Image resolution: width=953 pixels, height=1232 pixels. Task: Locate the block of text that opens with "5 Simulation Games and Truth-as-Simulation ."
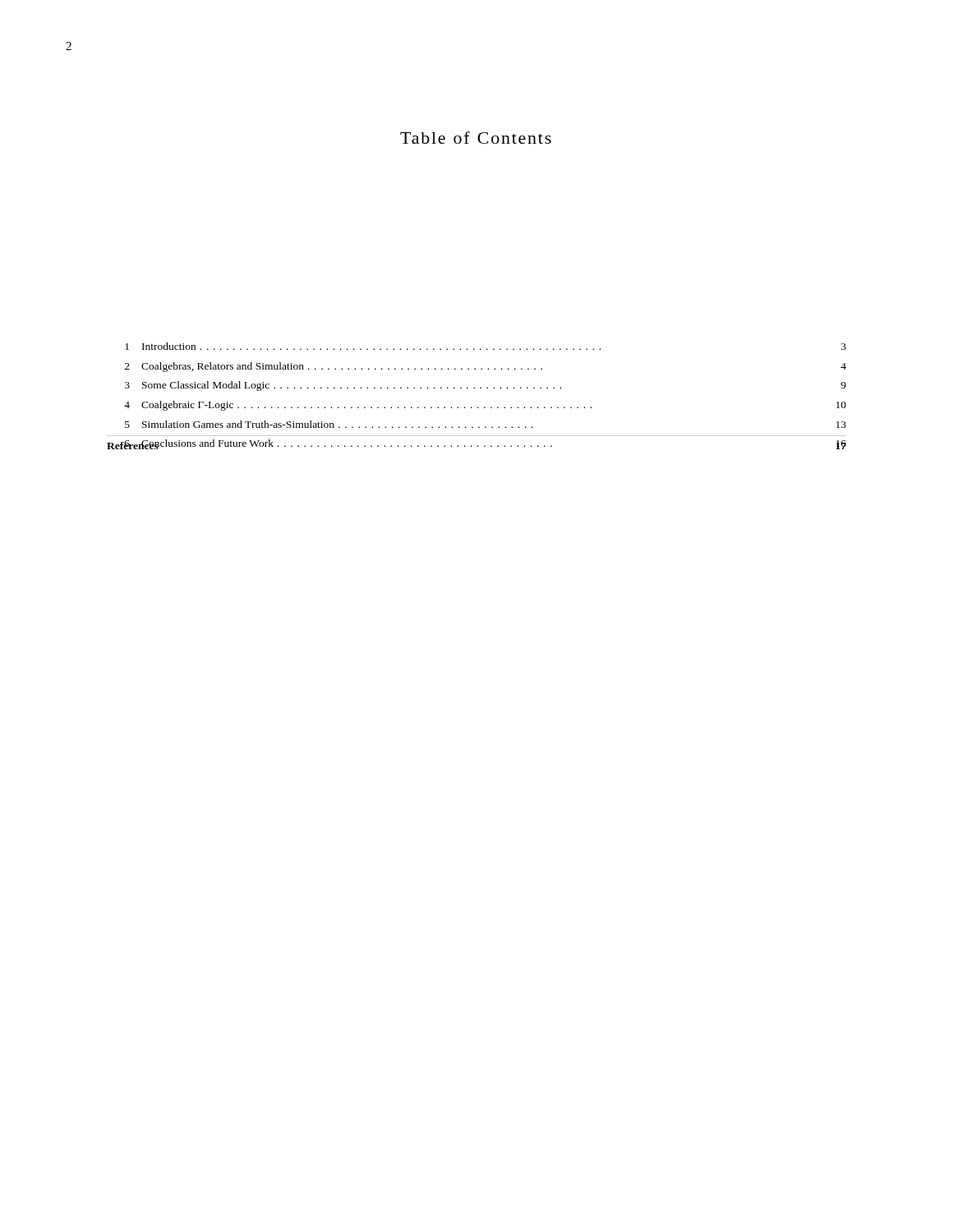click(x=476, y=424)
